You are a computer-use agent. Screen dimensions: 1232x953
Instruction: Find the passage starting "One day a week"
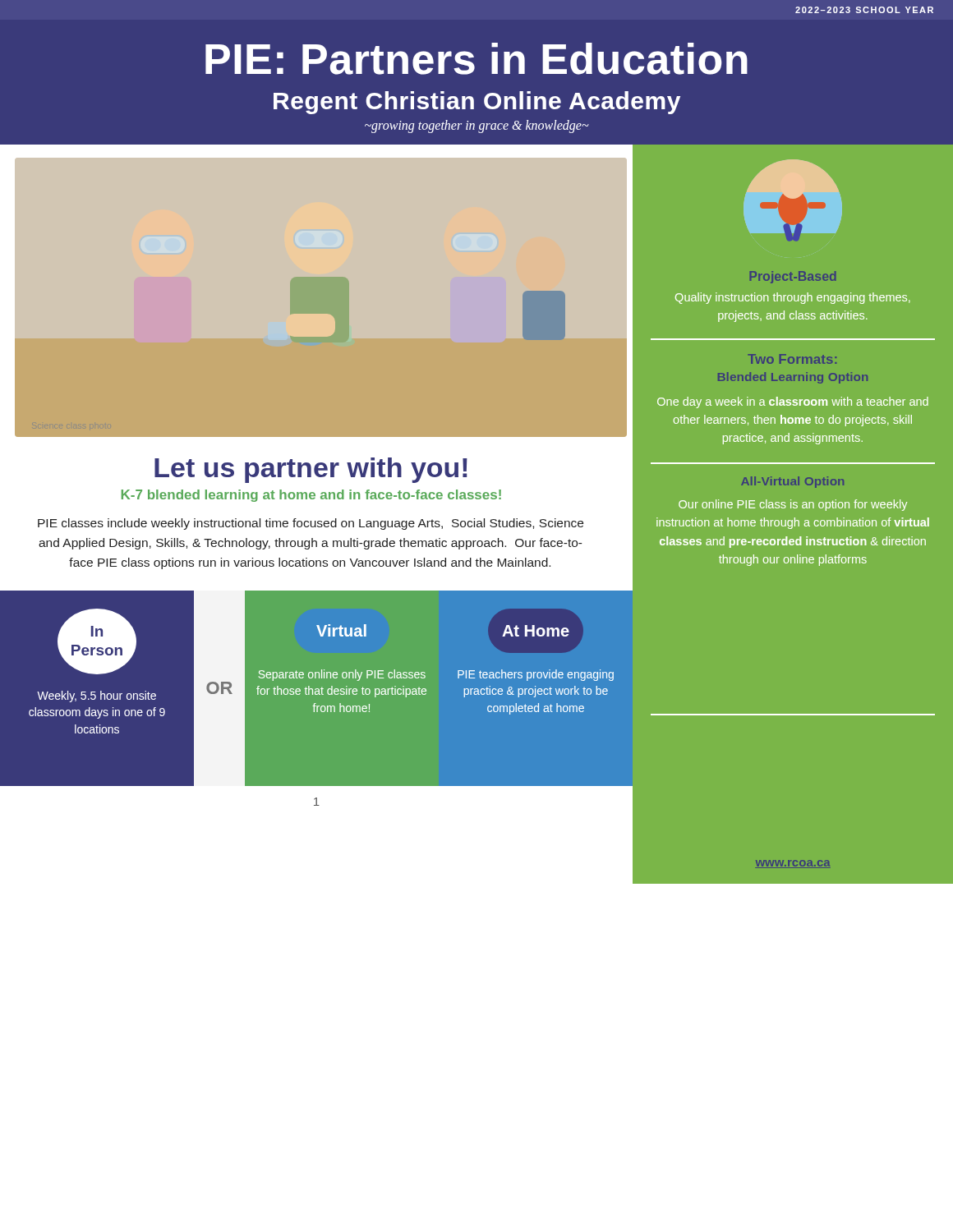(793, 420)
